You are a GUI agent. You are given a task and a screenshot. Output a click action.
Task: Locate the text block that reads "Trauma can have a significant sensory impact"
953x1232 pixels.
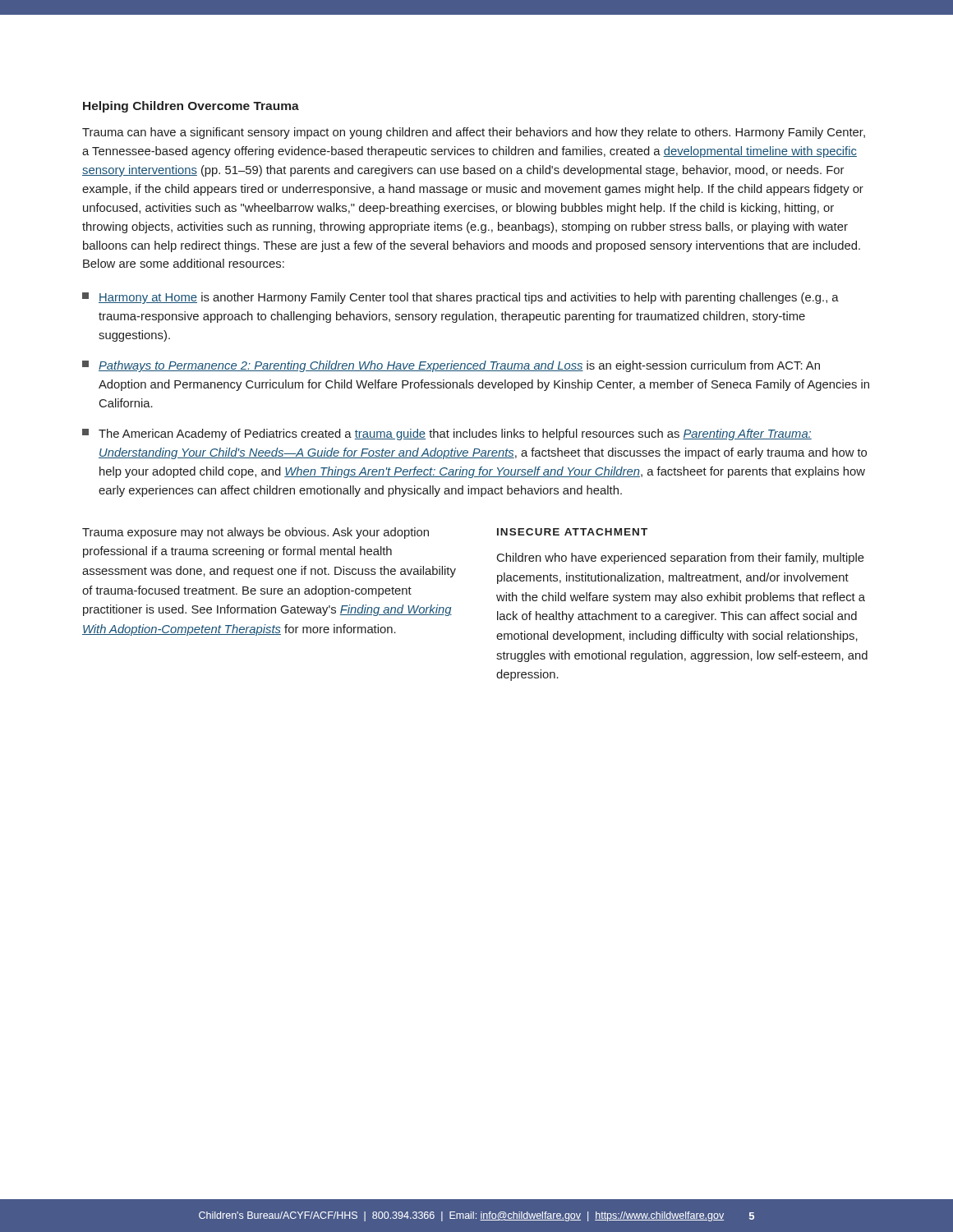474,198
